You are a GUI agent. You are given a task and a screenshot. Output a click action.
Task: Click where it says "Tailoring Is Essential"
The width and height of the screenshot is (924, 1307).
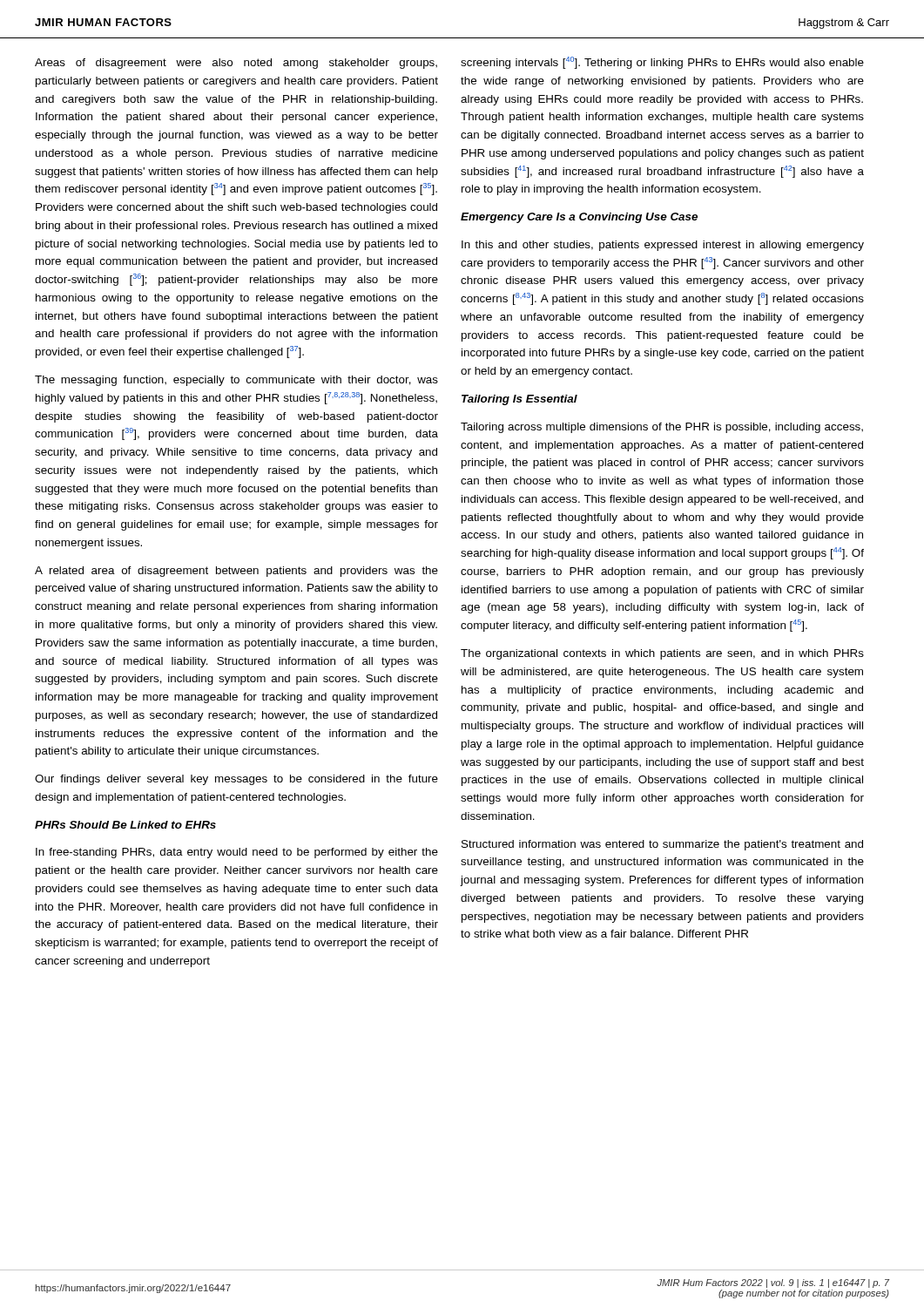click(x=519, y=400)
